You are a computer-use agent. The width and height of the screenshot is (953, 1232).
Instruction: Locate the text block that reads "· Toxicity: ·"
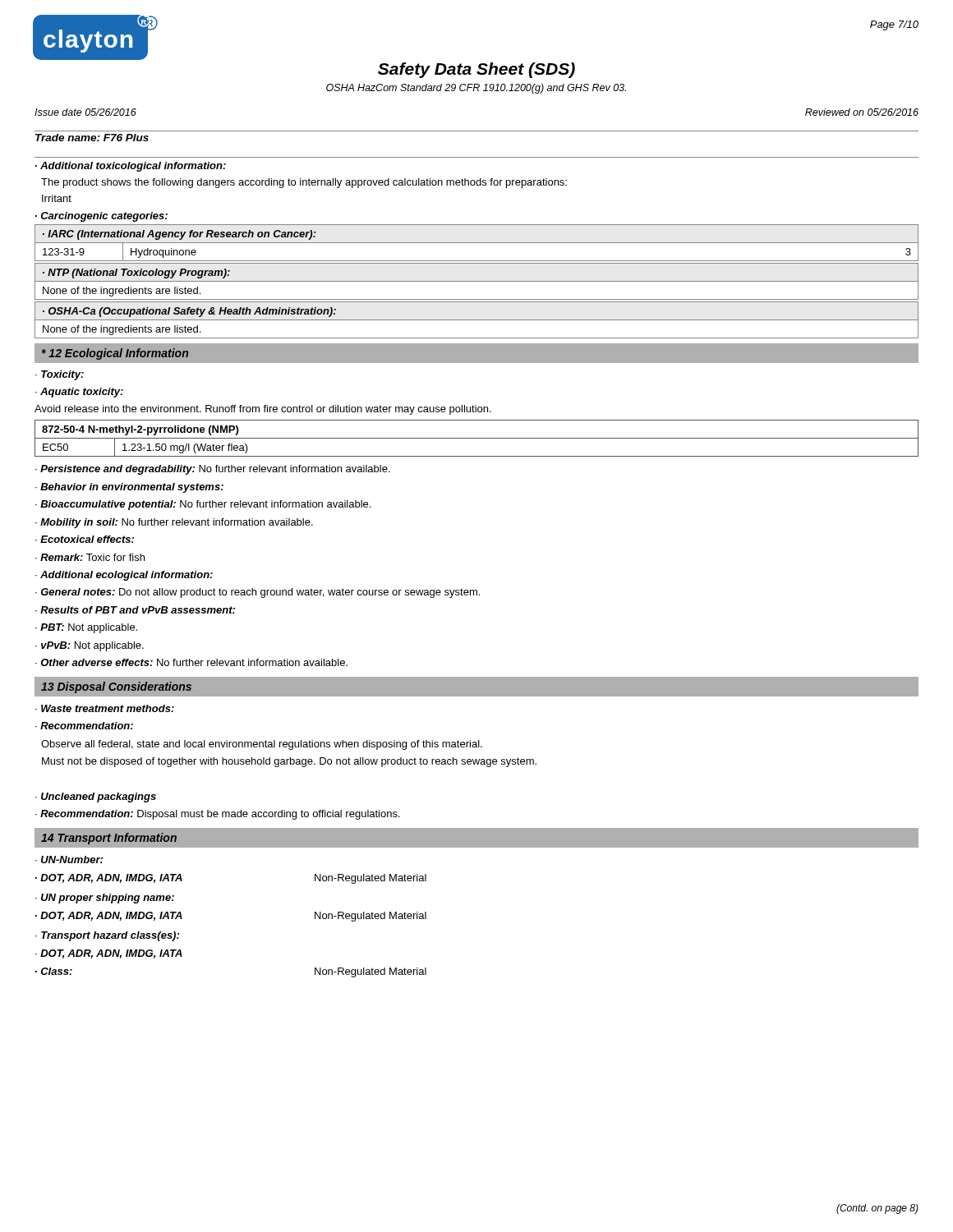(x=60, y=375)
